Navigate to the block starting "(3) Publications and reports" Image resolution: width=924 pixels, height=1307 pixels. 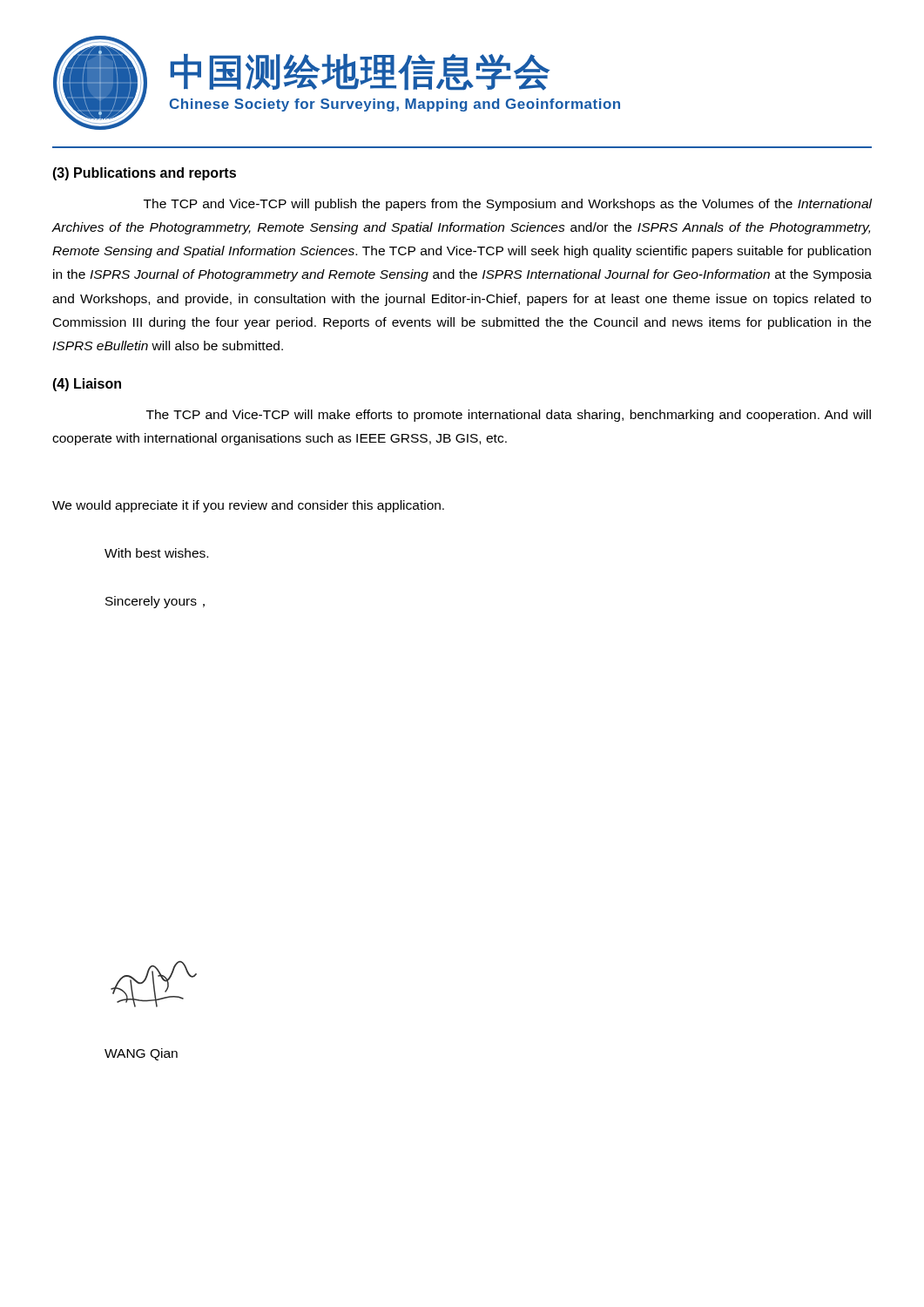pos(144,173)
